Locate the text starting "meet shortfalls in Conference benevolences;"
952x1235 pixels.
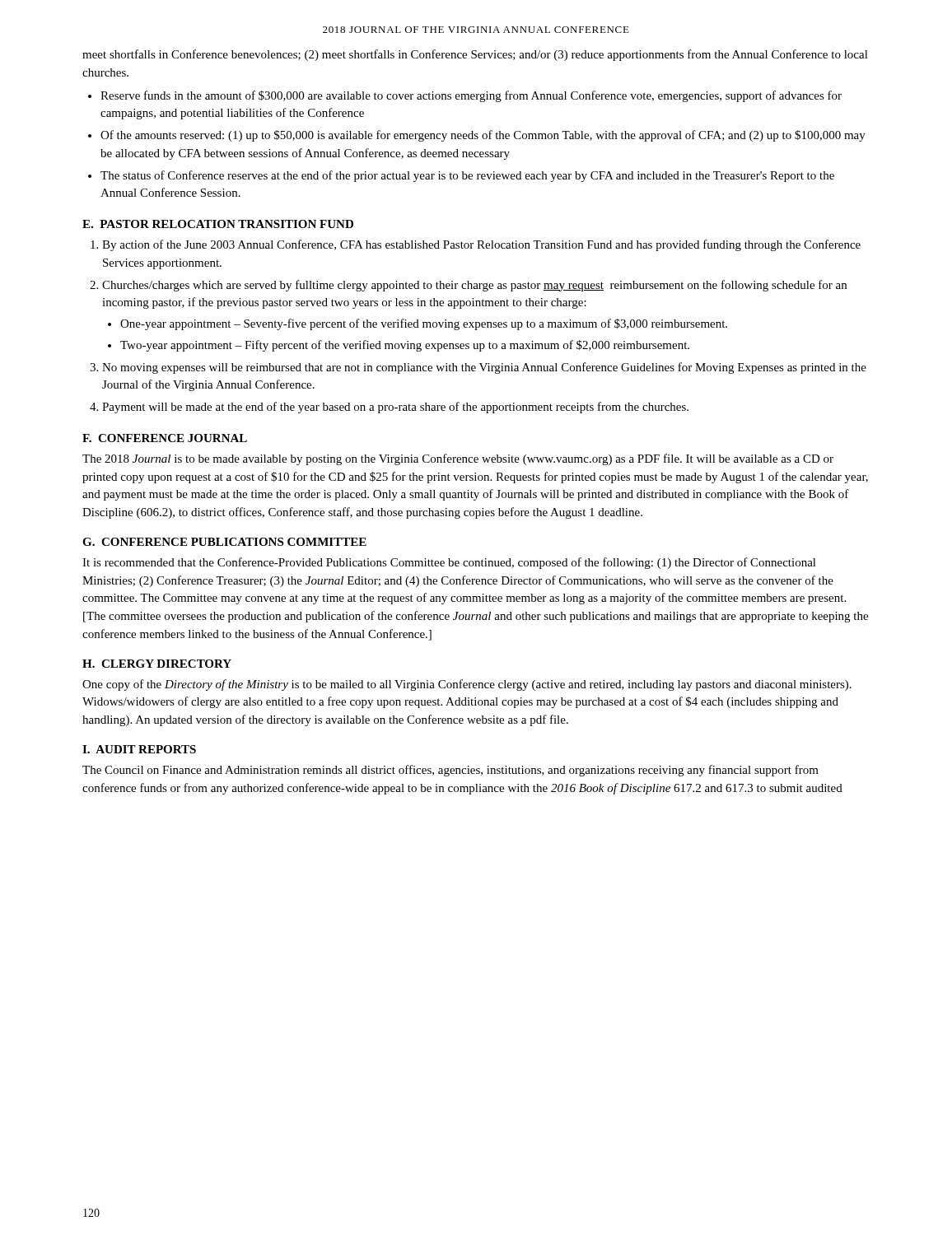pos(475,63)
